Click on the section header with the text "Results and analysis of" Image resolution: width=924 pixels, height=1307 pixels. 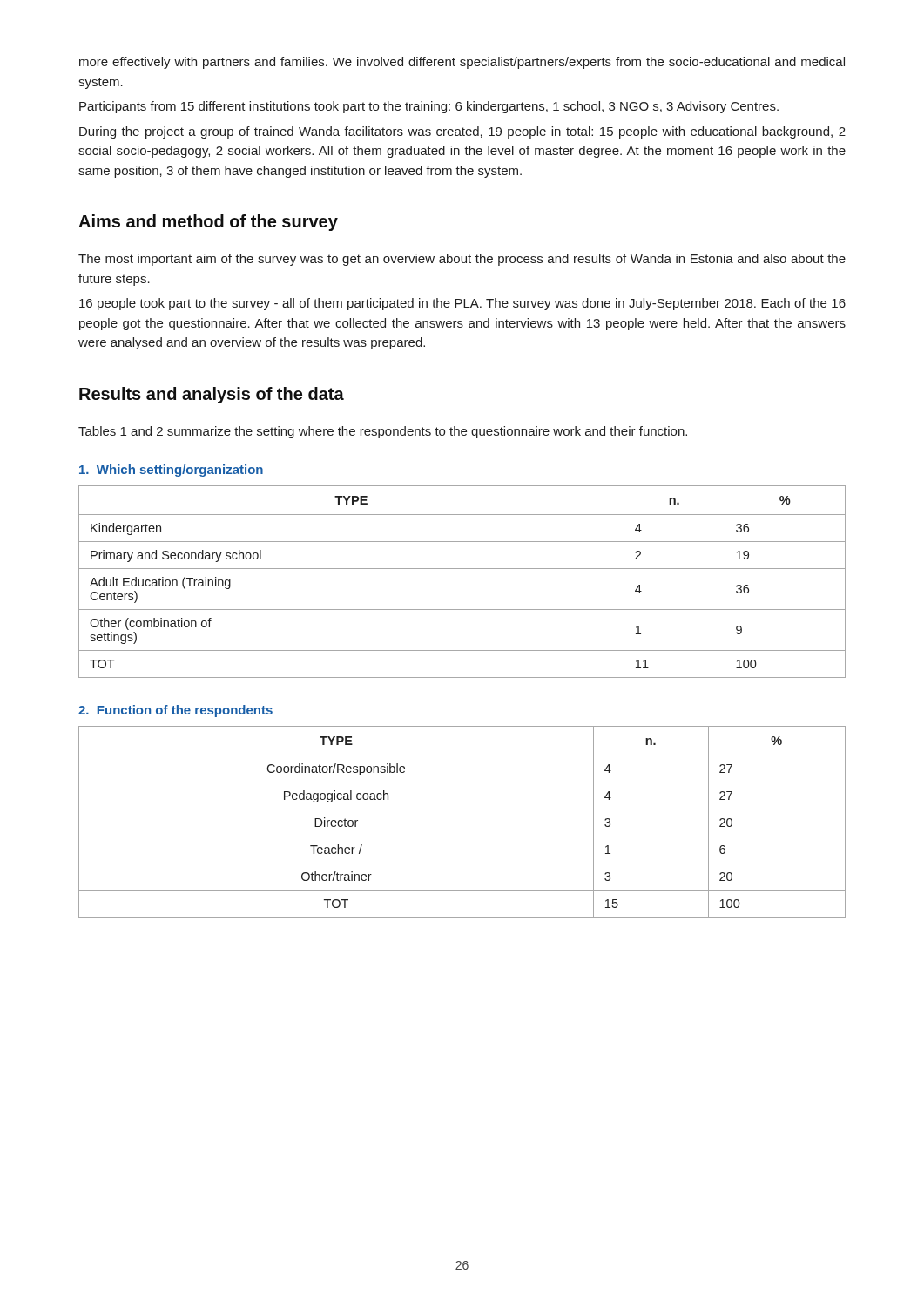pyautogui.click(x=211, y=393)
